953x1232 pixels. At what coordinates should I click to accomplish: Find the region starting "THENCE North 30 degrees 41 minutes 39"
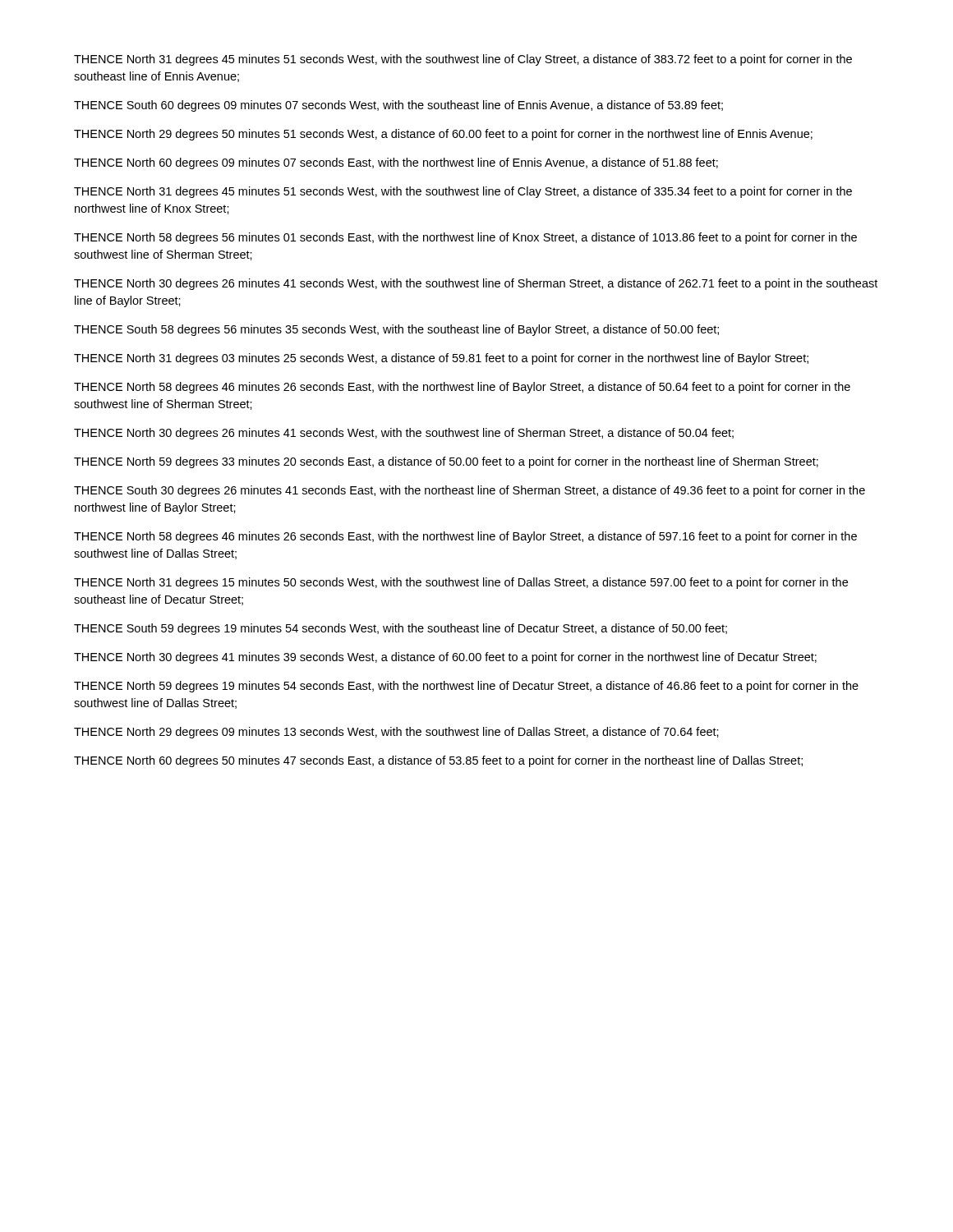(446, 657)
